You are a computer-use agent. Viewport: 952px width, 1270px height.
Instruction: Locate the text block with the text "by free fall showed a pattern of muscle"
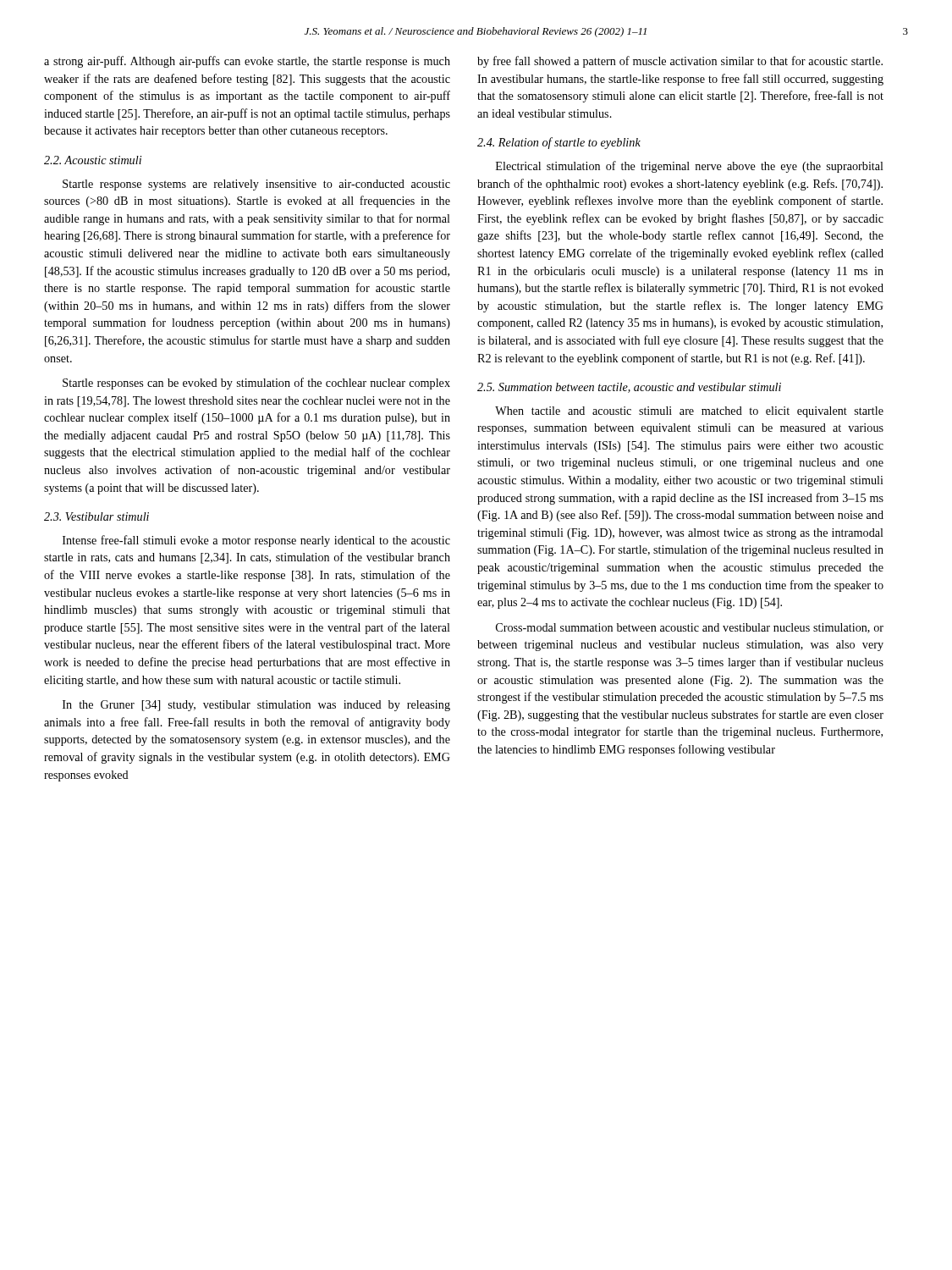pyautogui.click(x=680, y=87)
